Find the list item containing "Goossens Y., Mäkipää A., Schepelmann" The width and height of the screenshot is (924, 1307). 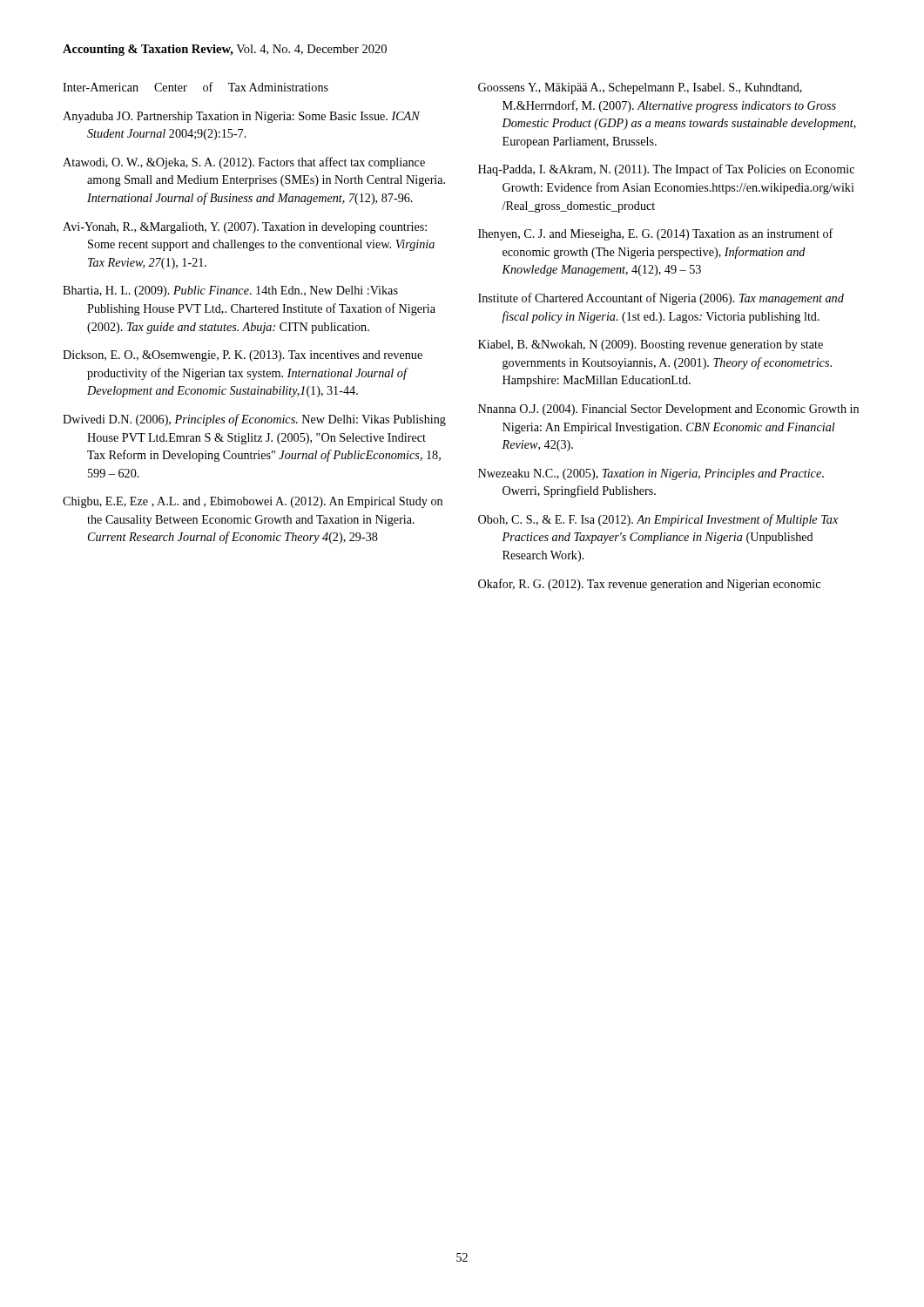pyautogui.click(x=667, y=114)
